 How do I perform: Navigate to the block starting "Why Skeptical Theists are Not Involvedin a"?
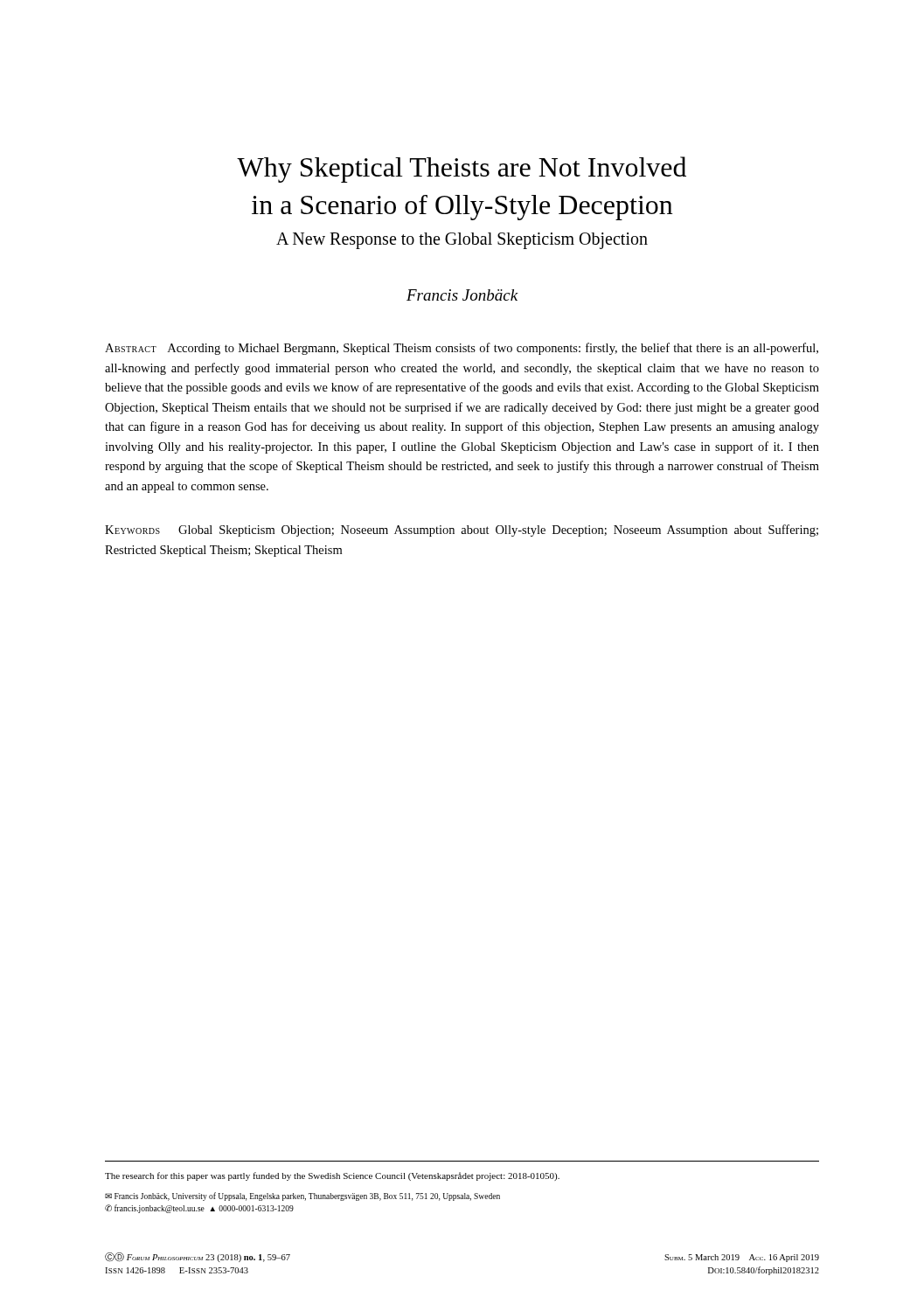[x=462, y=199]
